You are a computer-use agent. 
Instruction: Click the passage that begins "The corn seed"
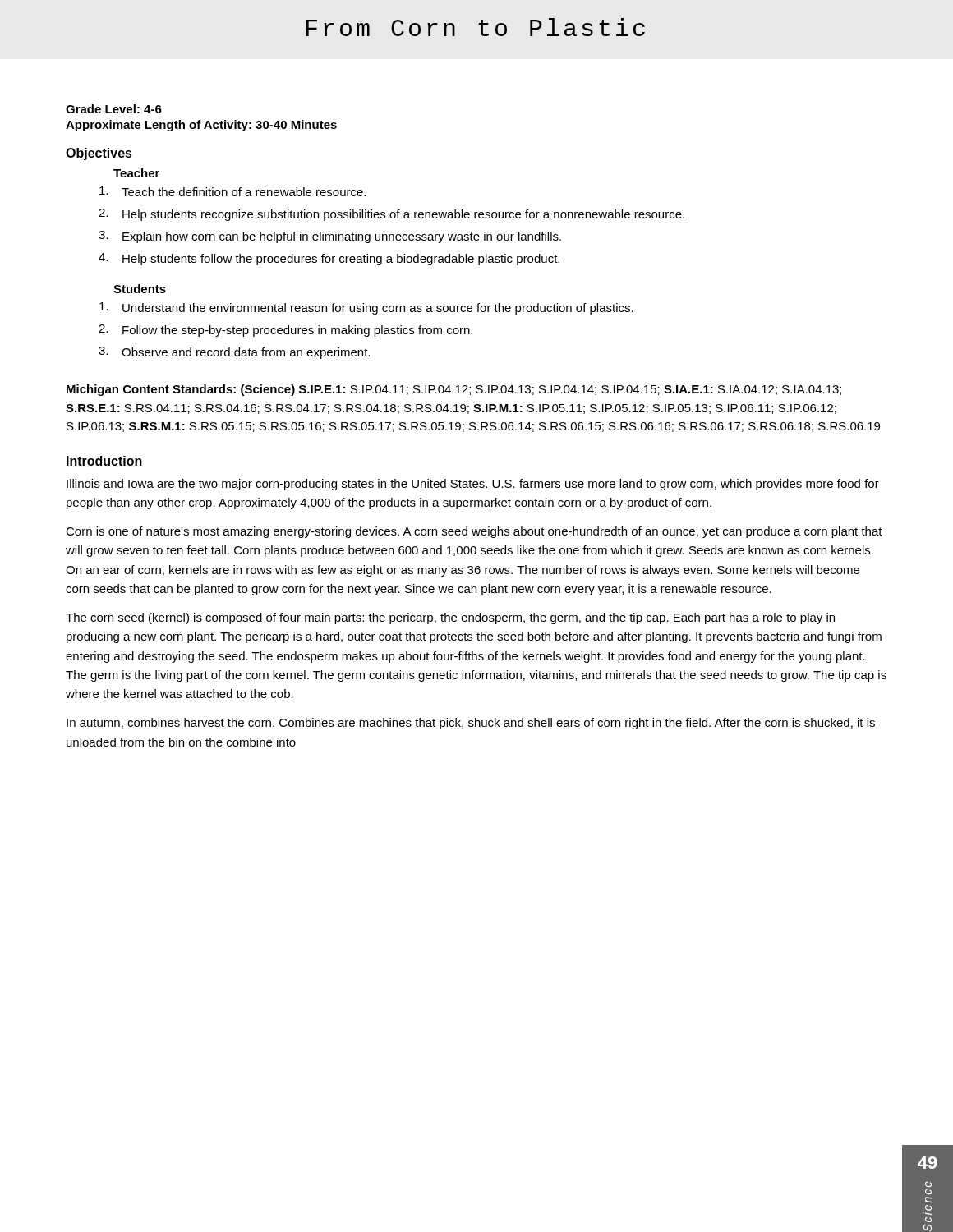[x=476, y=655]
